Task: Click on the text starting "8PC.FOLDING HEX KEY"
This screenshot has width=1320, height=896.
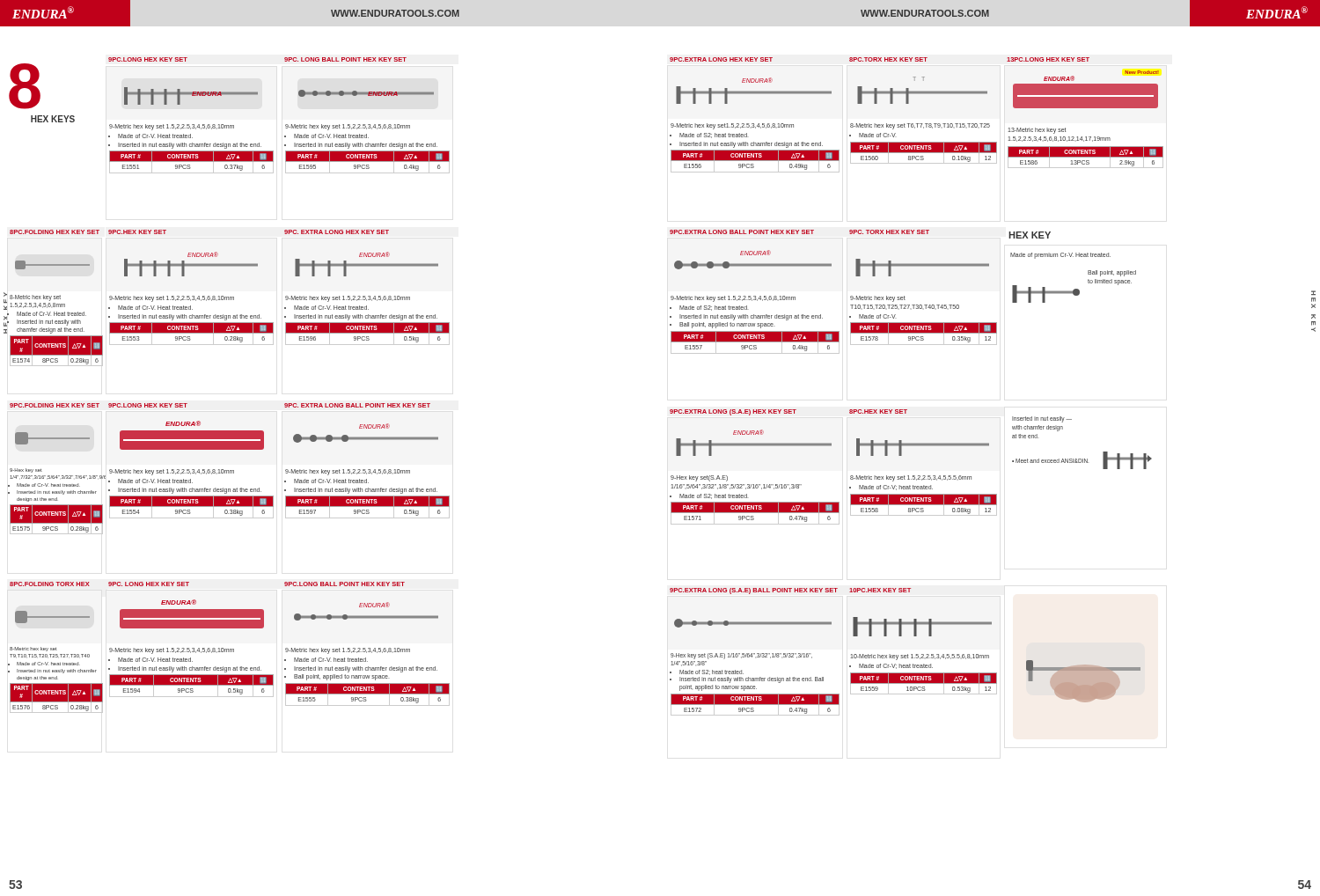Action: 55,232
